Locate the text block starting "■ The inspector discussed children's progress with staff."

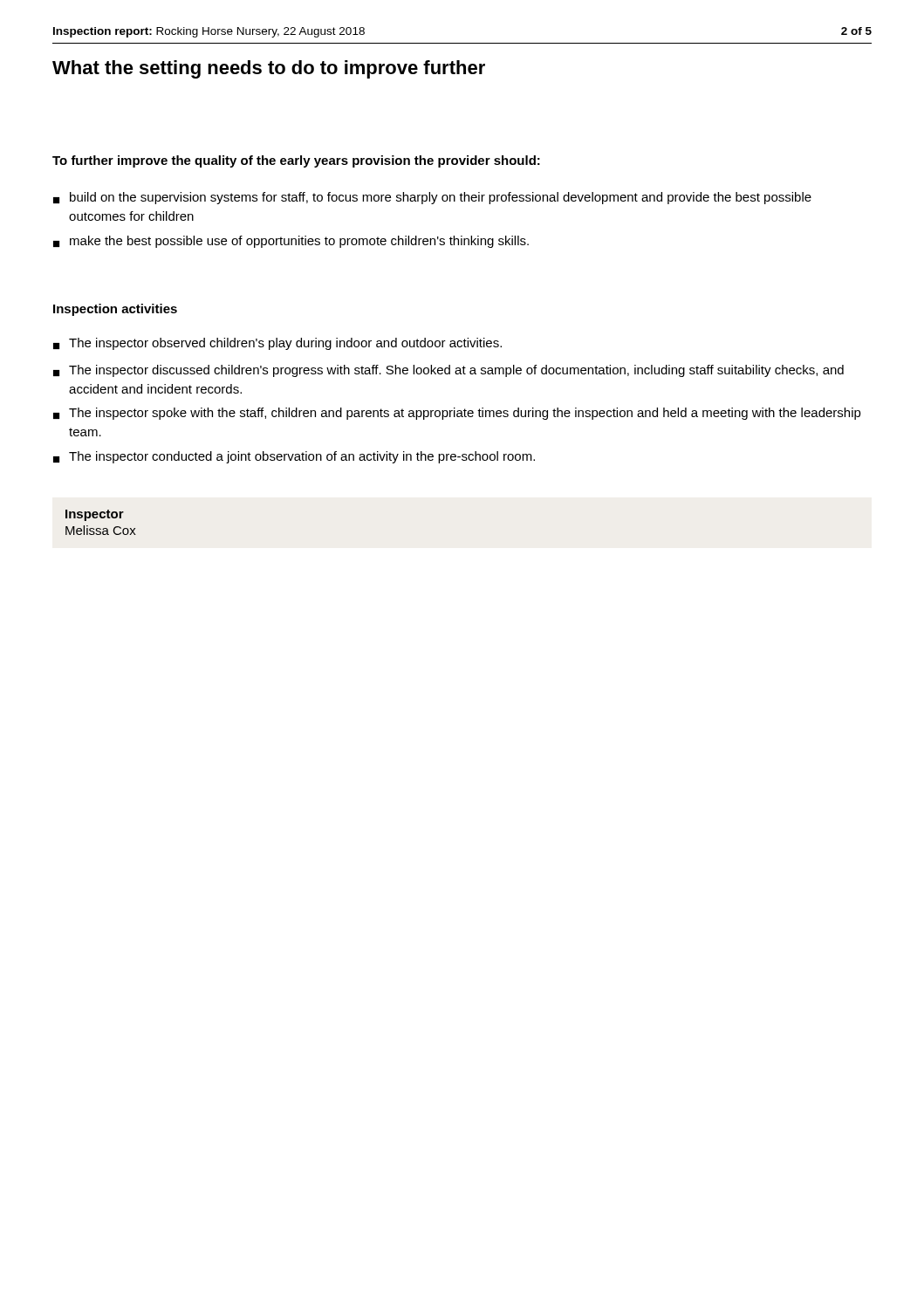[462, 379]
